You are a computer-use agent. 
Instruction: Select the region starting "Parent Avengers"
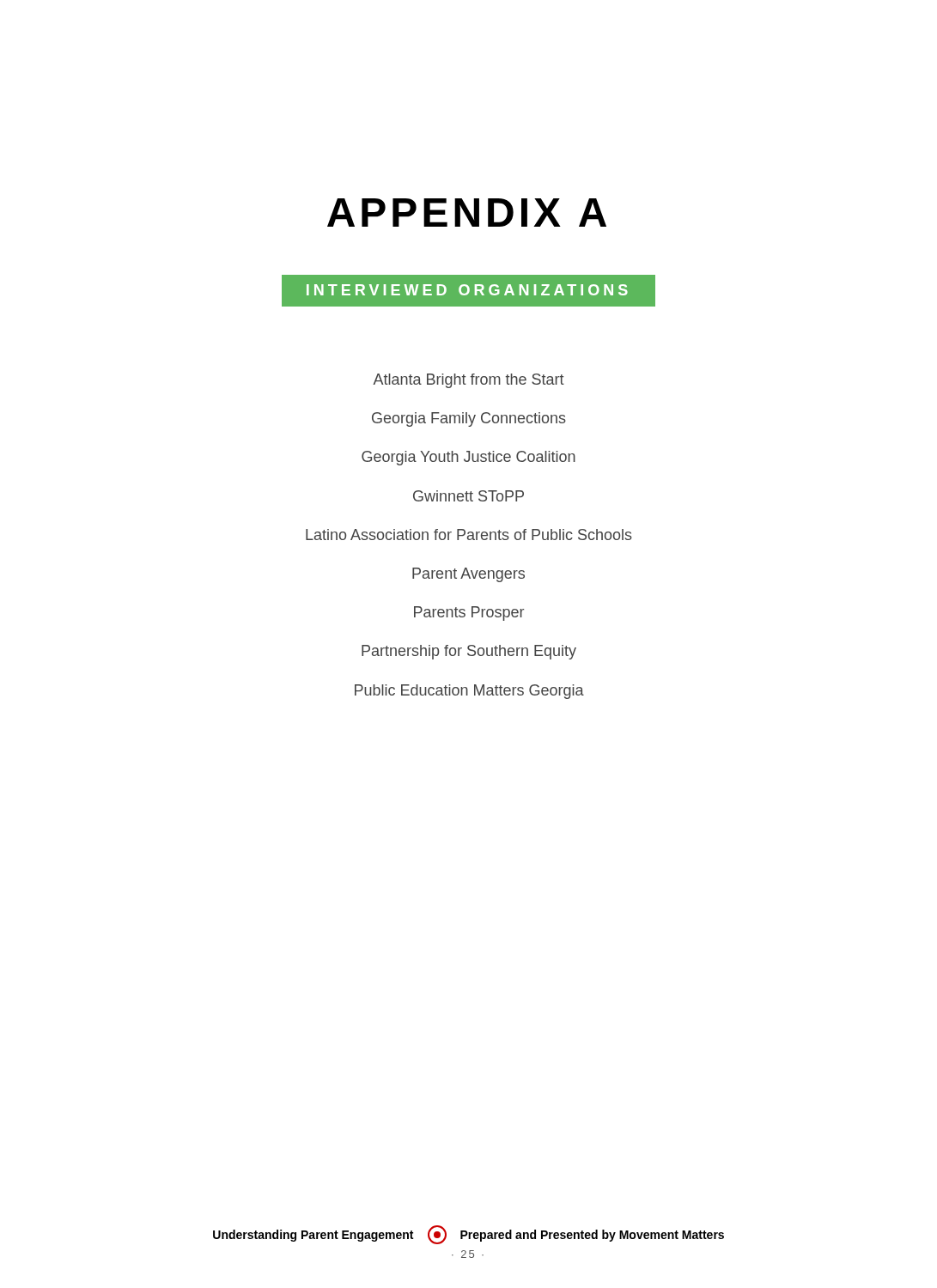click(x=468, y=574)
